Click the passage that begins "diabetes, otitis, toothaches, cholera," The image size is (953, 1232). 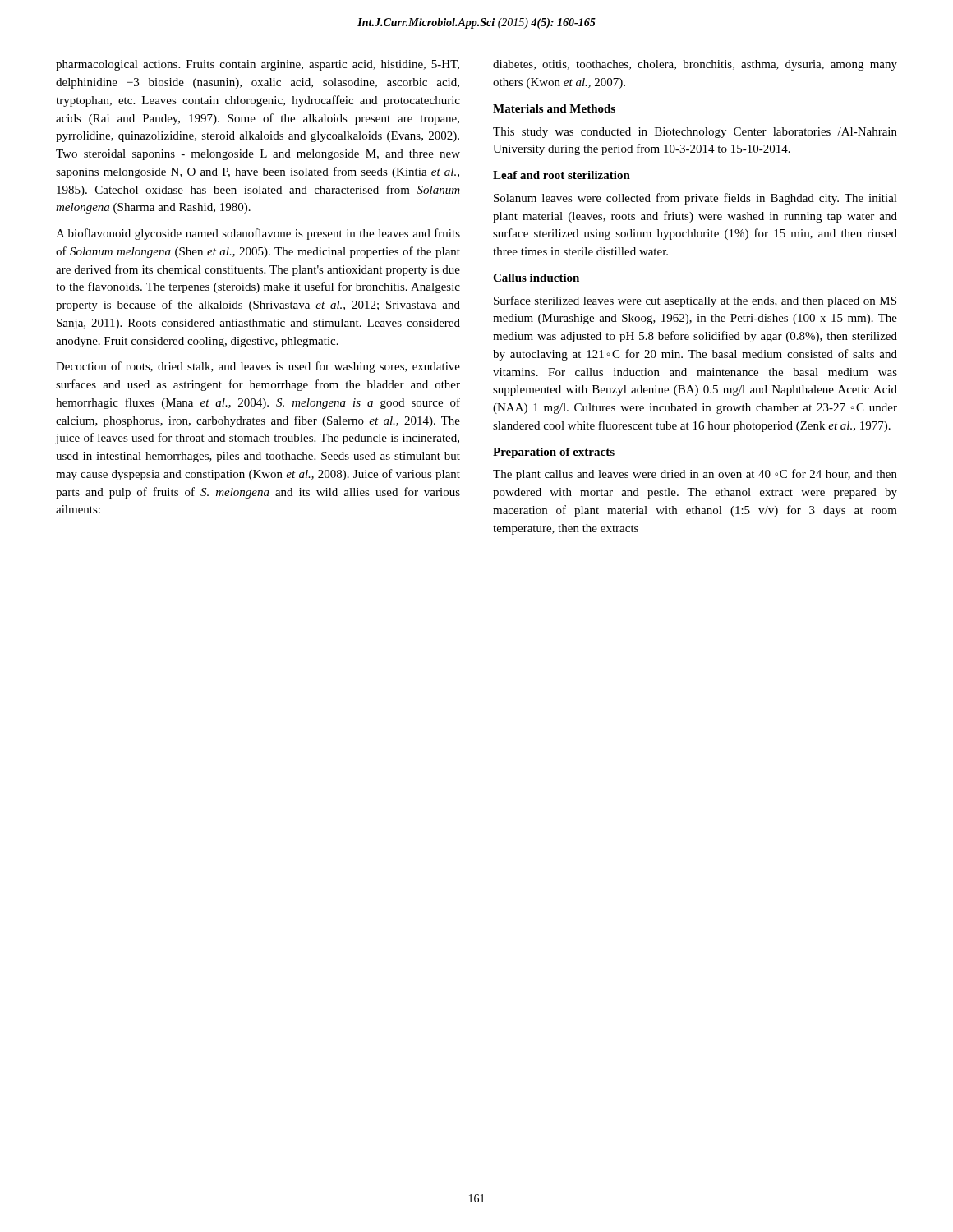(x=695, y=74)
